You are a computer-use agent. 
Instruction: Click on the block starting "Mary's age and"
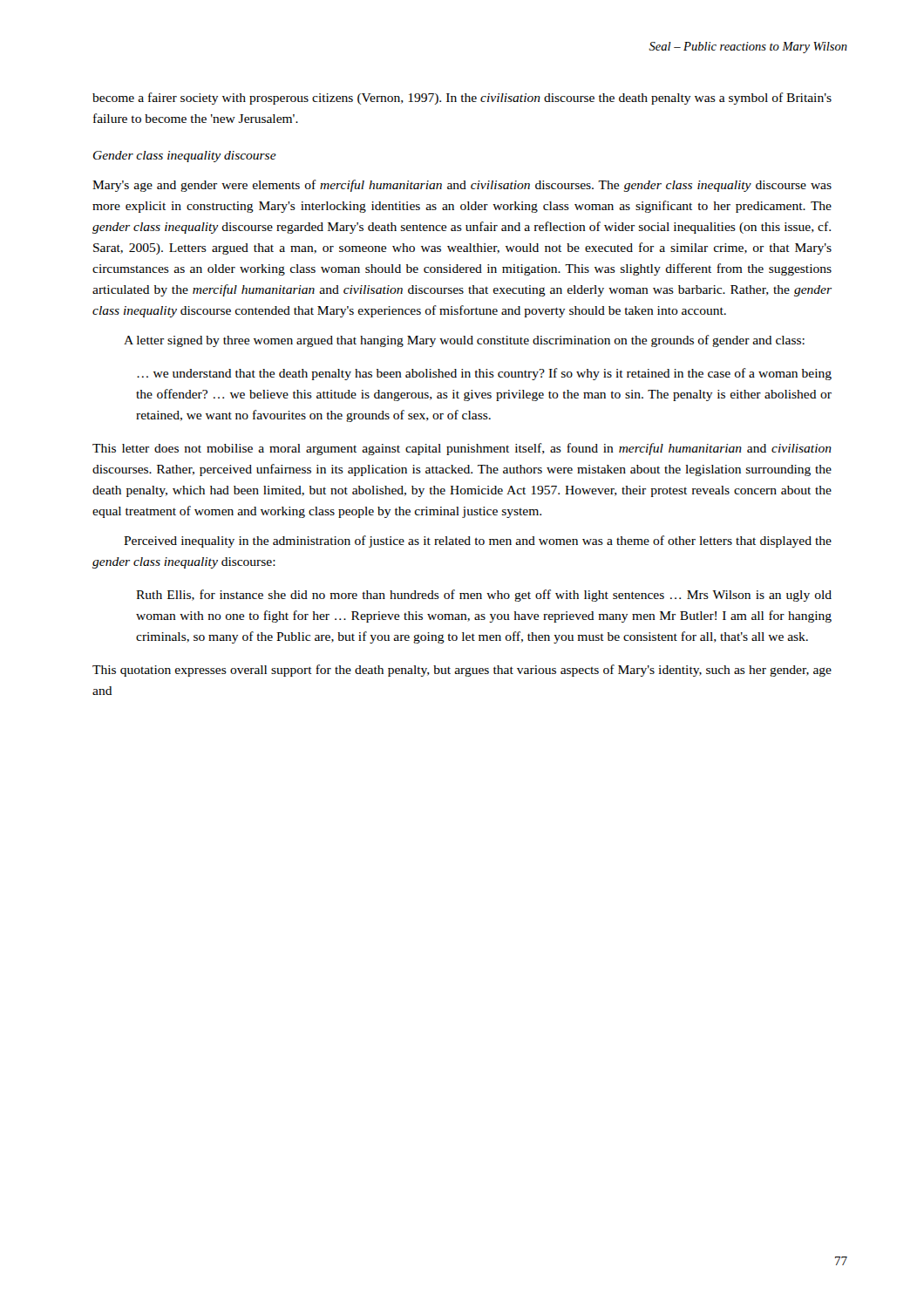click(462, 263)
